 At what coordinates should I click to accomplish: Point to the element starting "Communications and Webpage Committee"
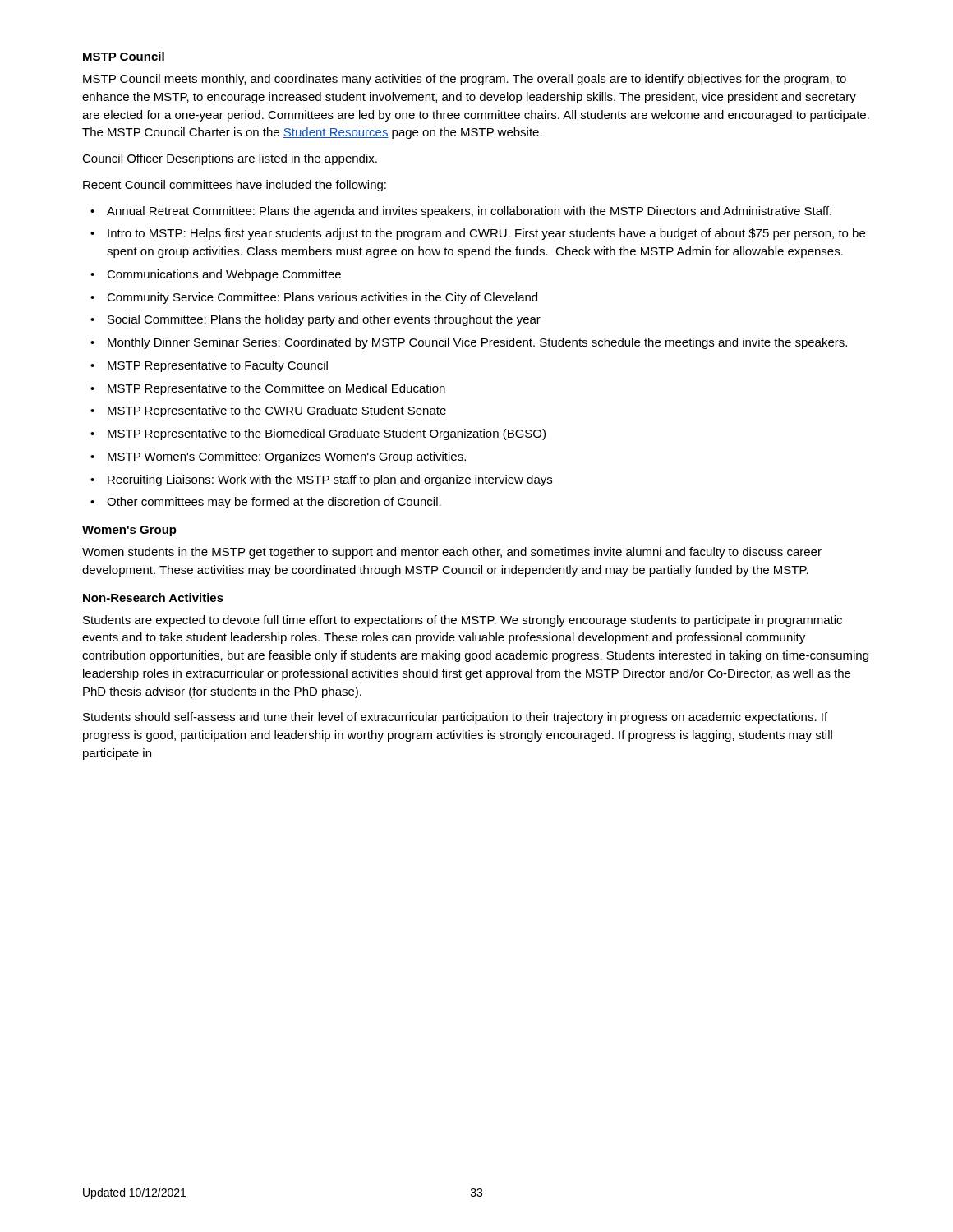coord(224,274)
